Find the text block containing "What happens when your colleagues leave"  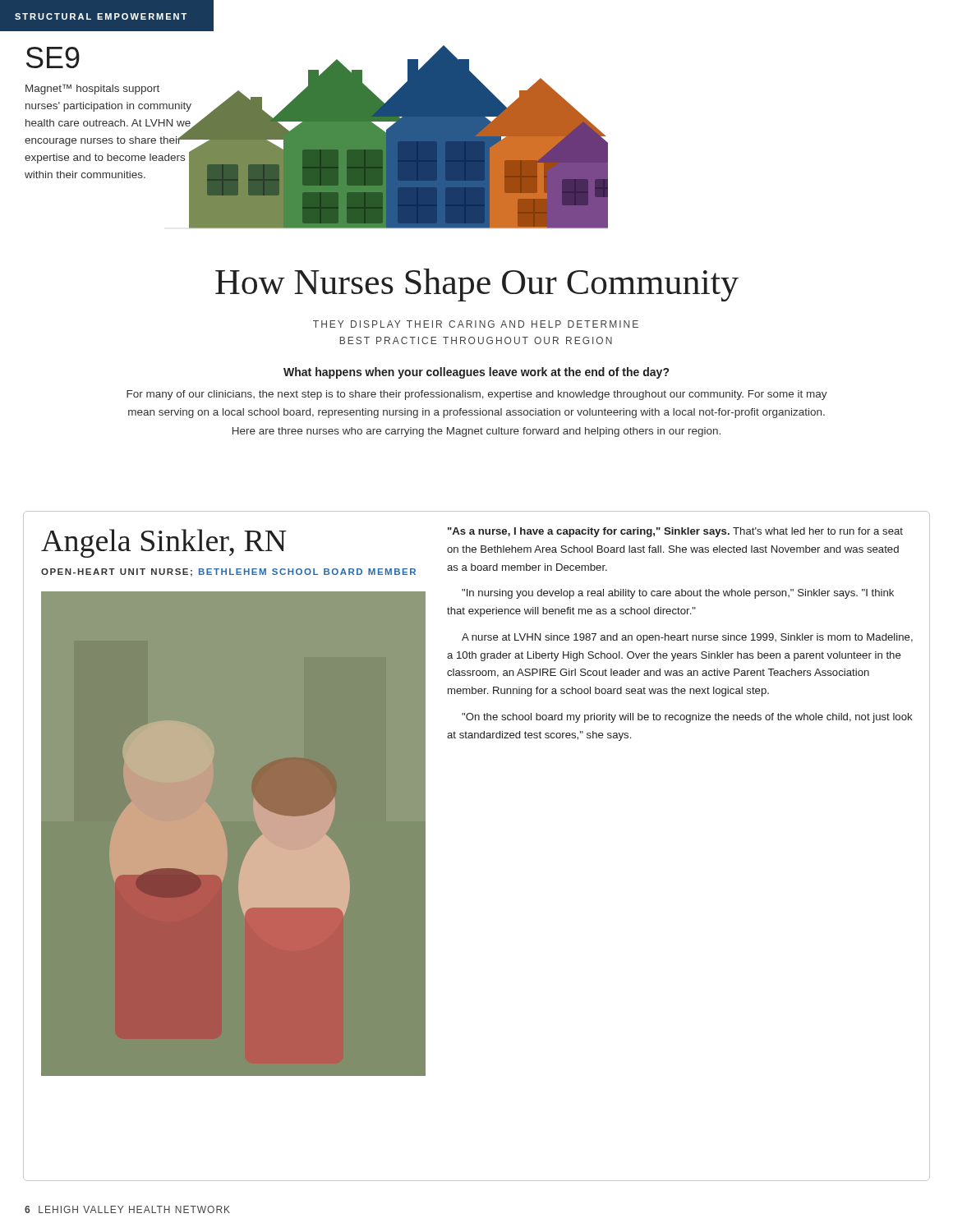(476, 403)
